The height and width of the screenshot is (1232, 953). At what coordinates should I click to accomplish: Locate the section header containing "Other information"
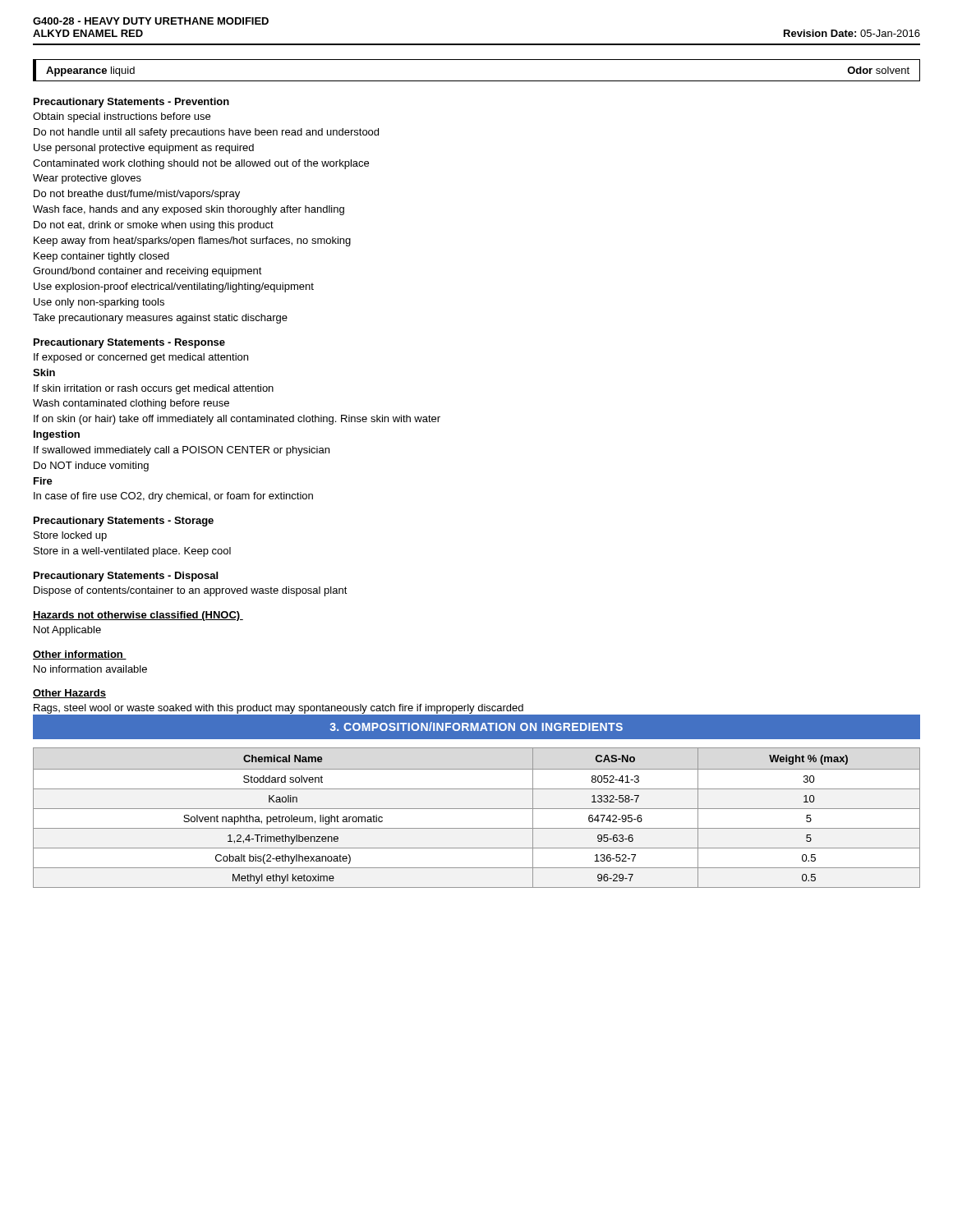click(79, 654)
